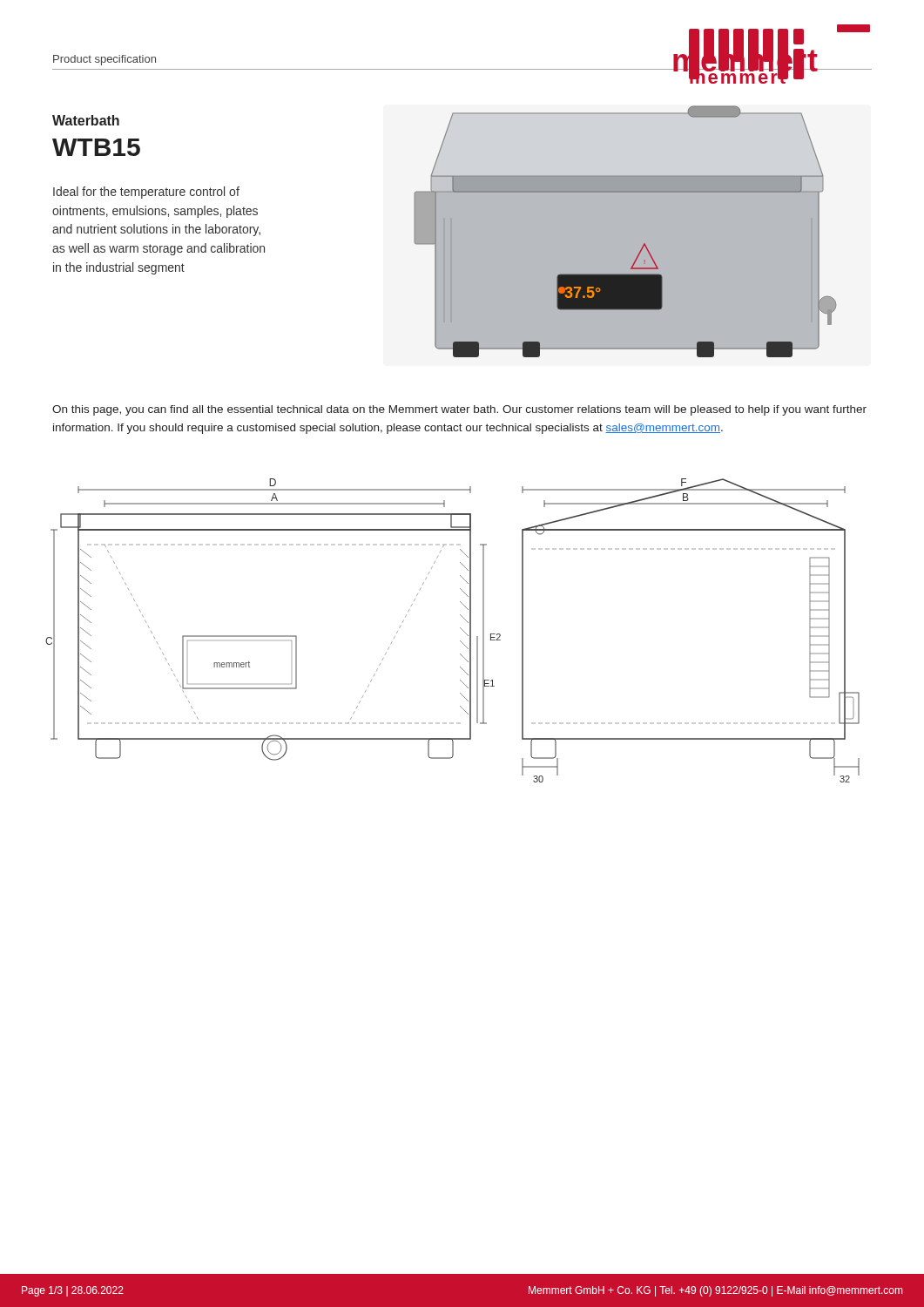Locate the engineering diagram
The height and width of the screenshot is (1307, 924).
tap(462, 636)
